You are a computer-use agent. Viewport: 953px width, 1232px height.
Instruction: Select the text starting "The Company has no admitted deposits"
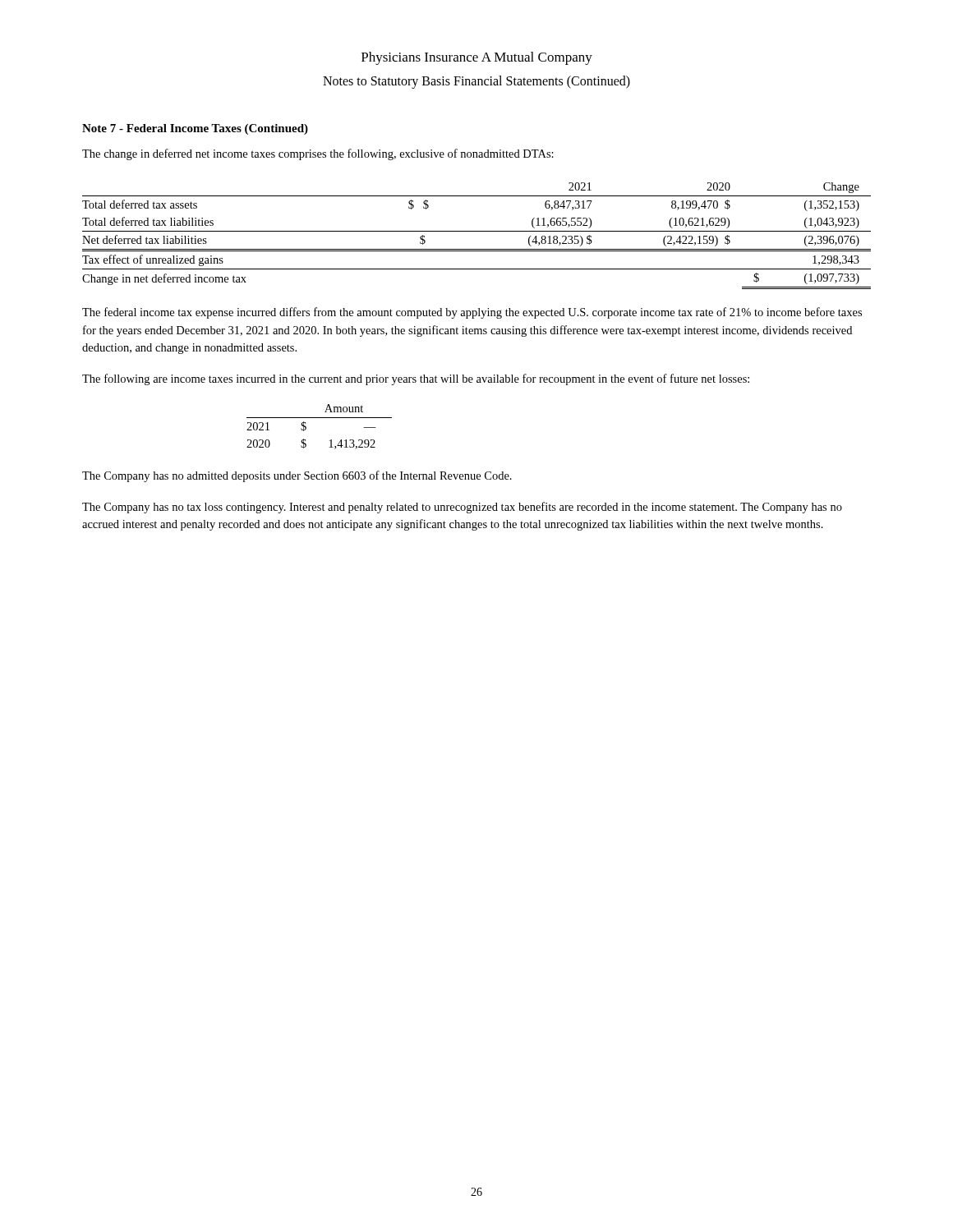click(297, 475)
